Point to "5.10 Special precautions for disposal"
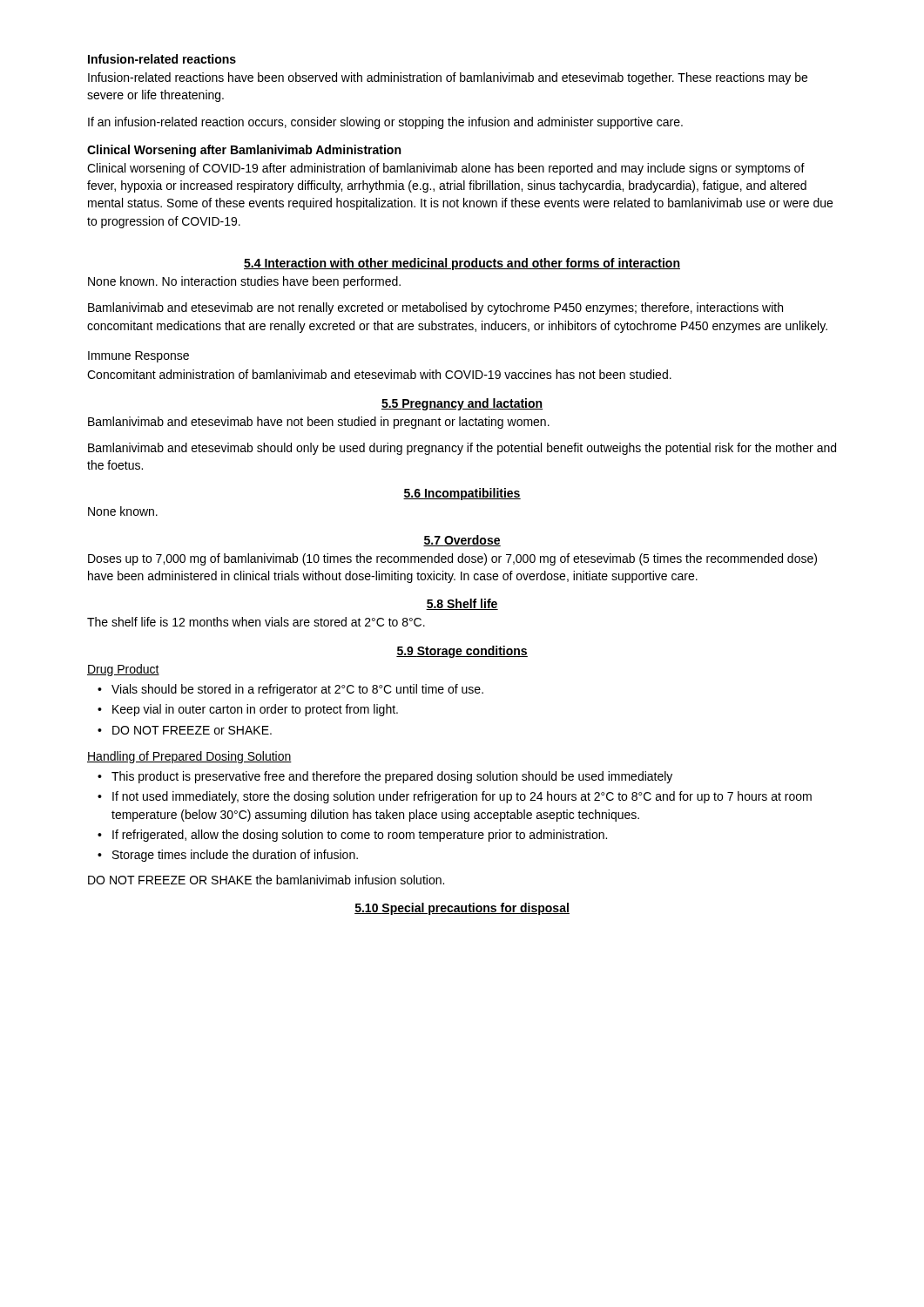Image resolution: width=924 pixels, height=1307 pixels. pyautogui.click(x=462, y=908)
